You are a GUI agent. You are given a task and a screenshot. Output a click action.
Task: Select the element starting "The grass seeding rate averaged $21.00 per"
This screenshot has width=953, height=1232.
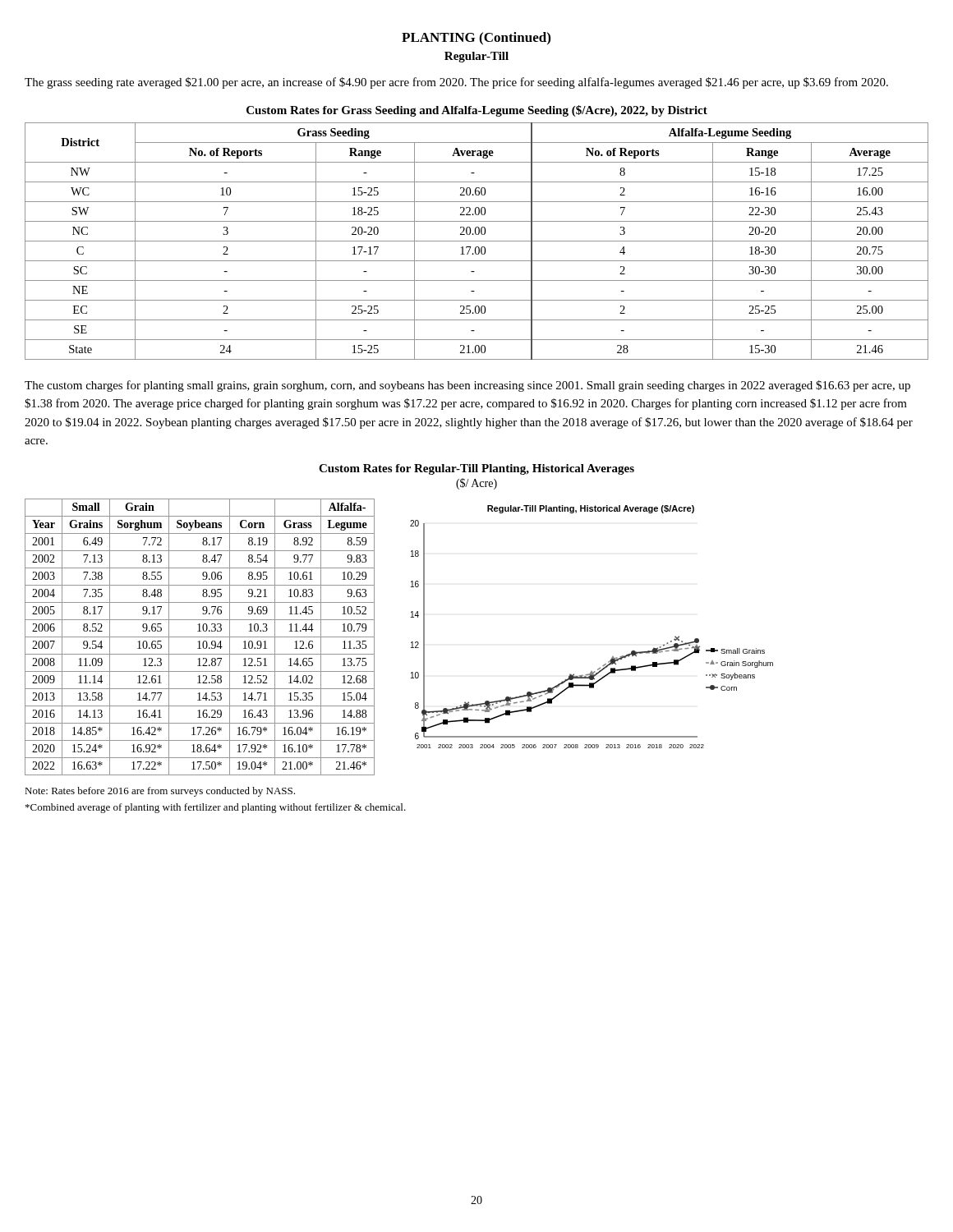457,82
